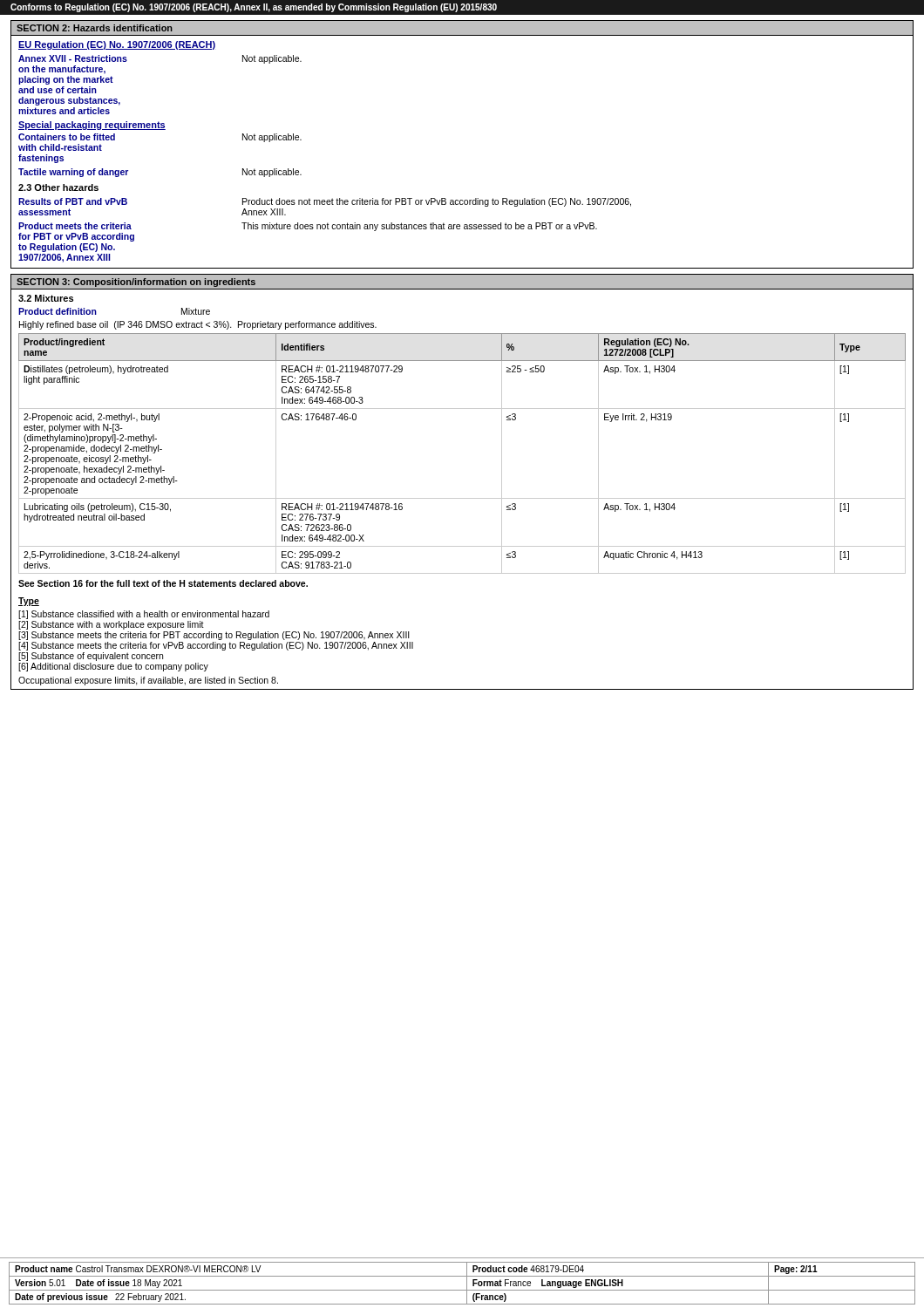Find "Product definition Mixture" on this page
The width and height of the screenshot is (924, 1308).
click(x=114, y=311)
